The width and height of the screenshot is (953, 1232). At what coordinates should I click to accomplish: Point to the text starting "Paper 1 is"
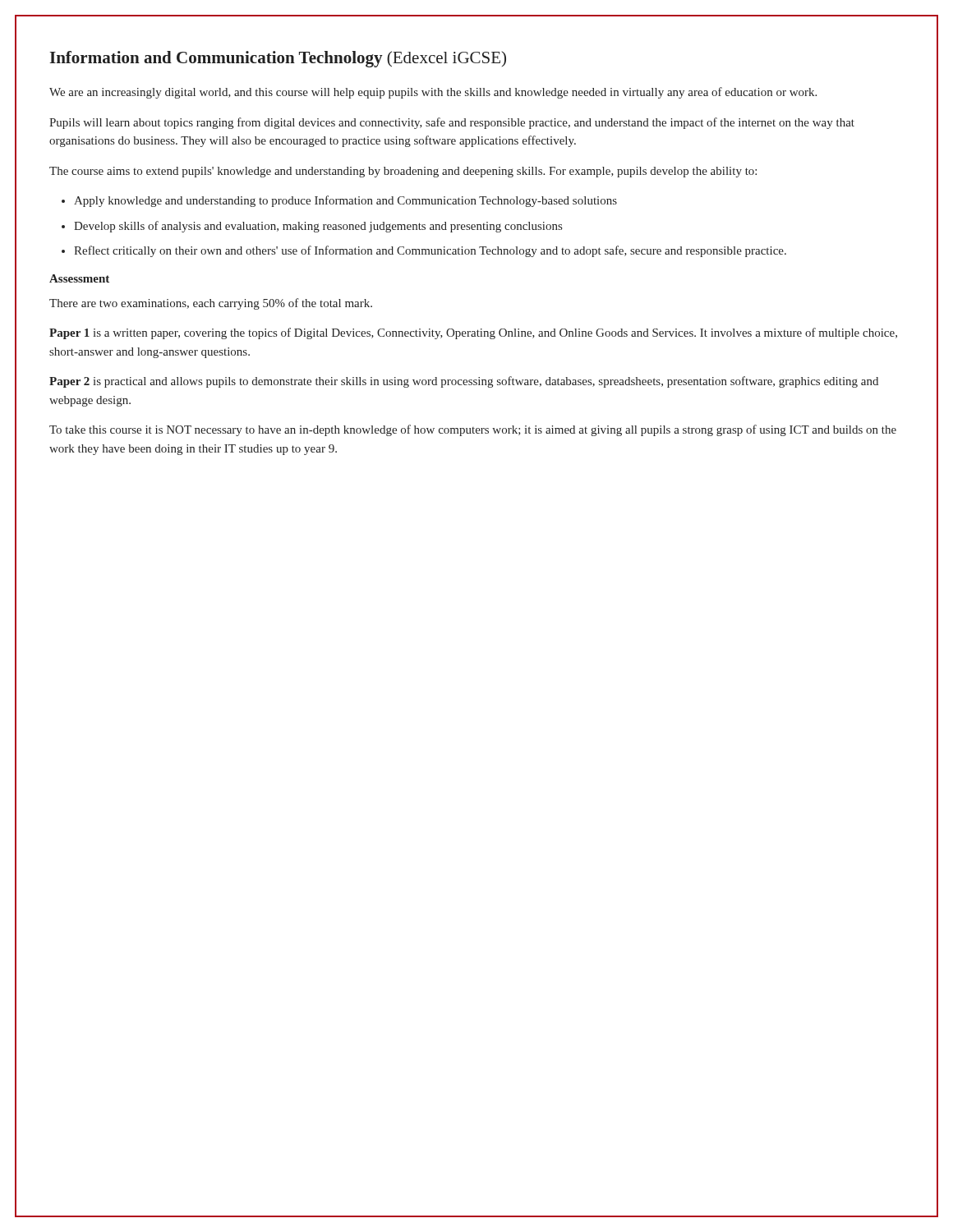[474, 342]
